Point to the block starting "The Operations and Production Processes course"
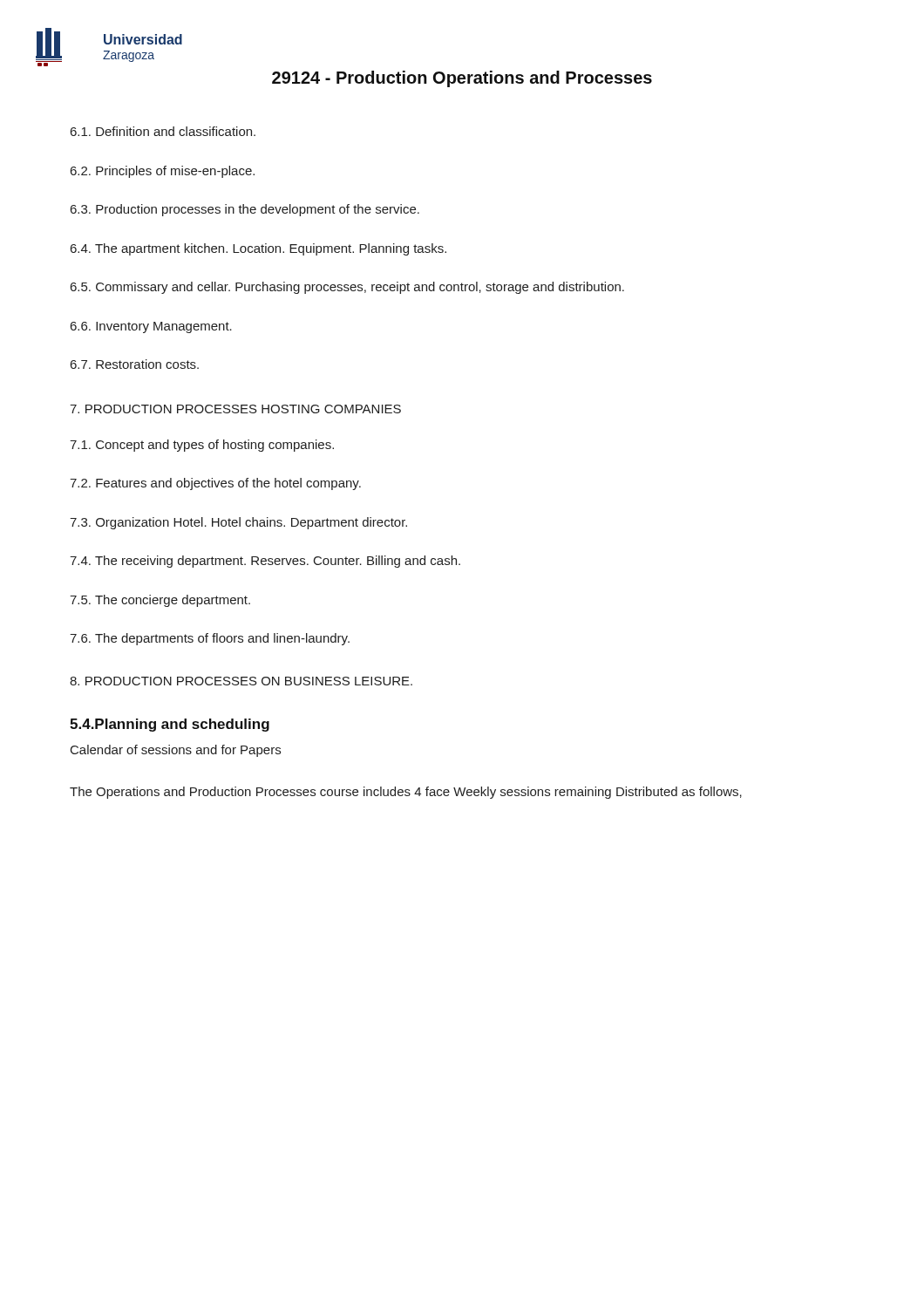This screenshot has width=924, height=1308. pyautogui.click(x=406, y=791)
